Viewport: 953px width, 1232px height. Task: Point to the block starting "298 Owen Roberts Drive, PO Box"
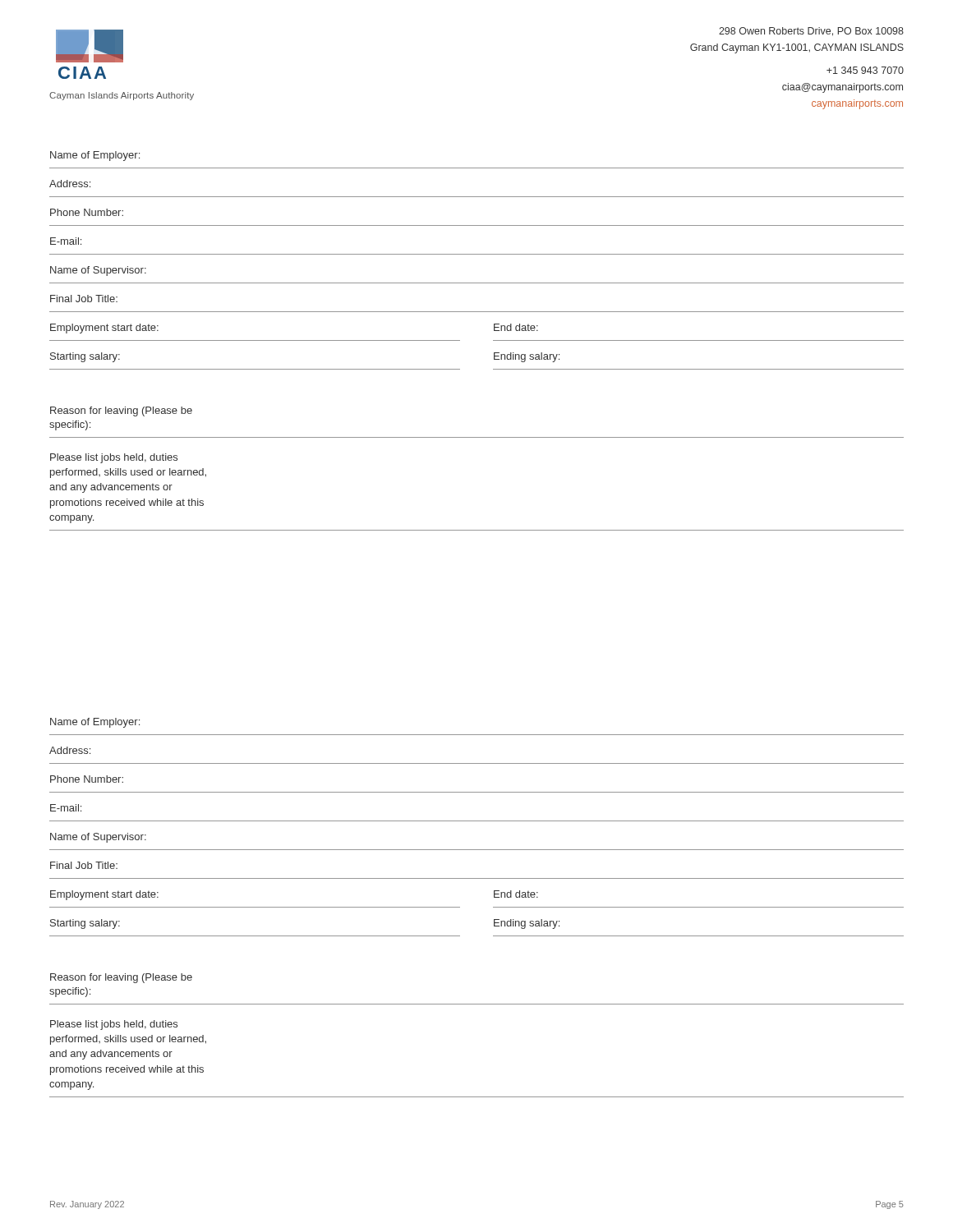pos(811,32)
